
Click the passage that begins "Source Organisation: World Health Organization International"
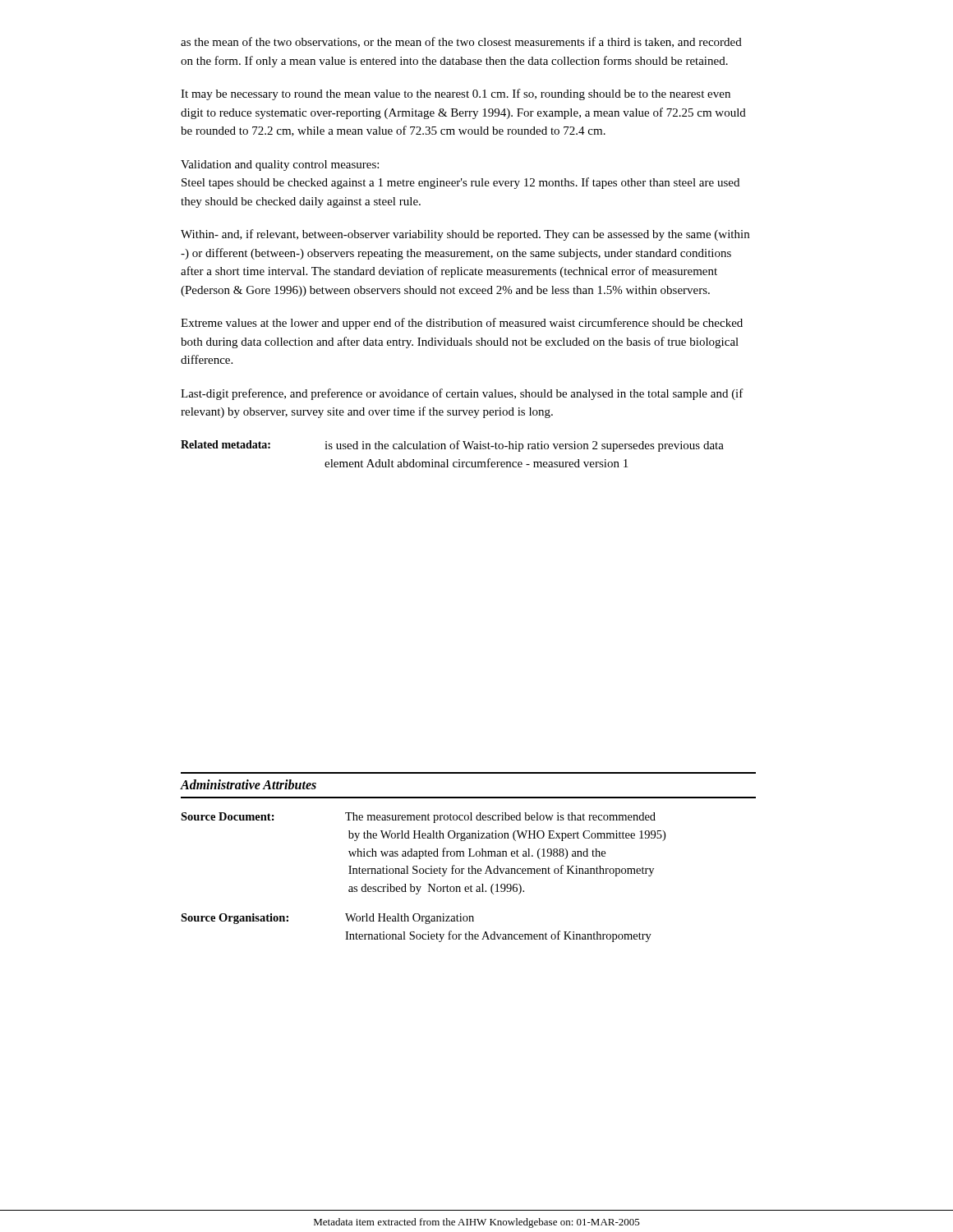[468, 927]
